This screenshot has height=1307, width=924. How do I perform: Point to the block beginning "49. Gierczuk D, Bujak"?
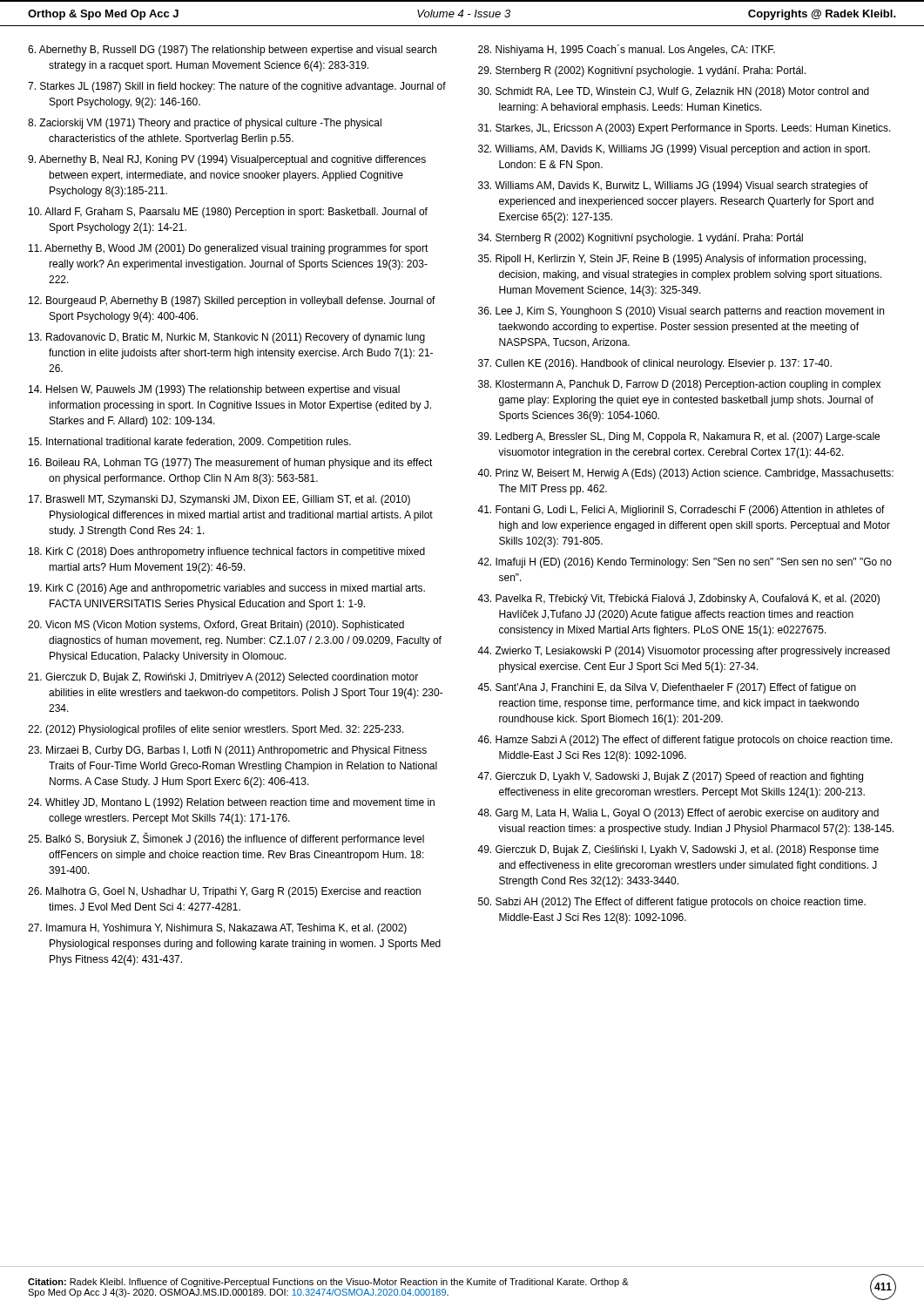click(687, 865)
